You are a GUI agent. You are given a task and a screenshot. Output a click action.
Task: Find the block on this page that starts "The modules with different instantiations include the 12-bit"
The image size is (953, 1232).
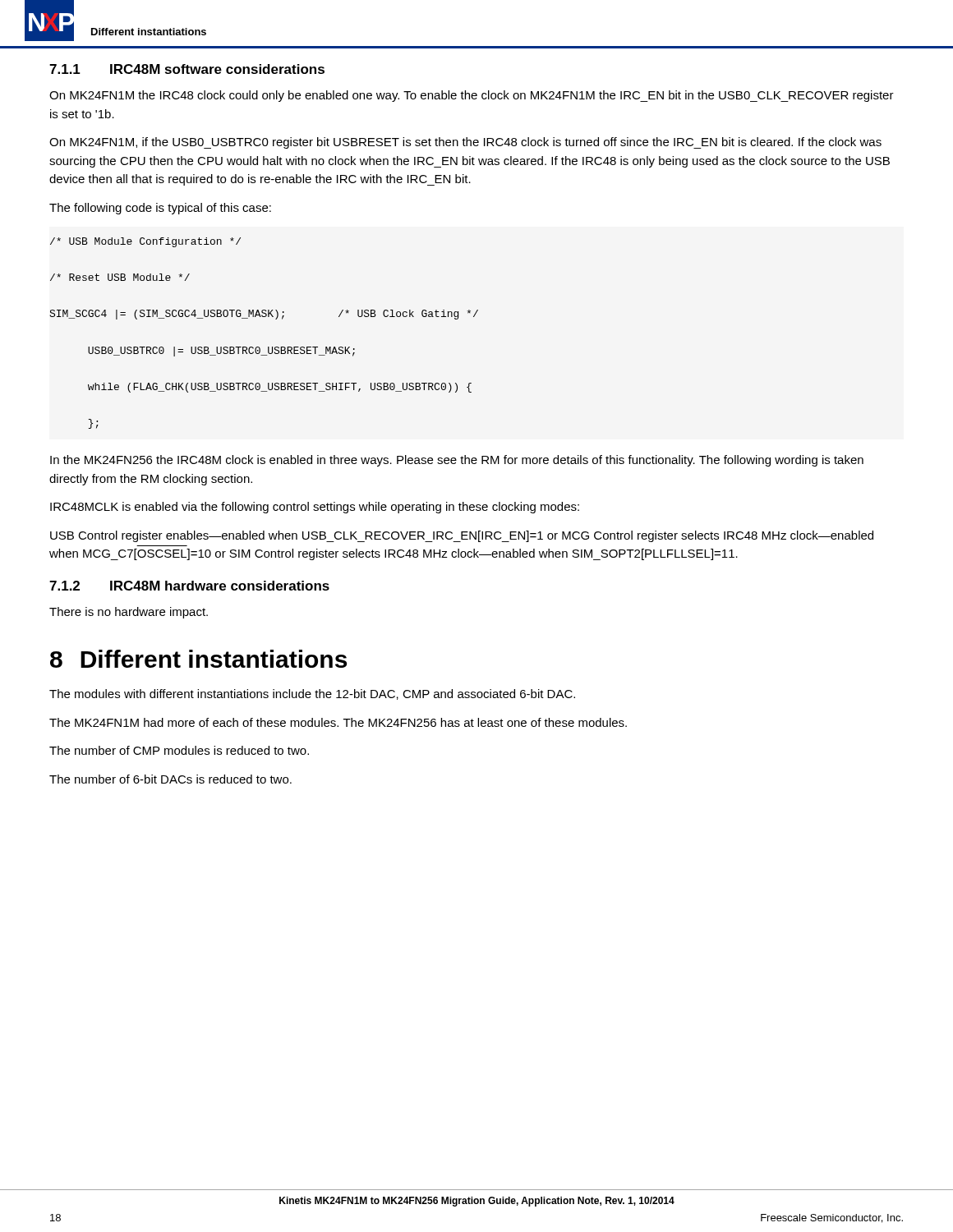pos(476,694)
